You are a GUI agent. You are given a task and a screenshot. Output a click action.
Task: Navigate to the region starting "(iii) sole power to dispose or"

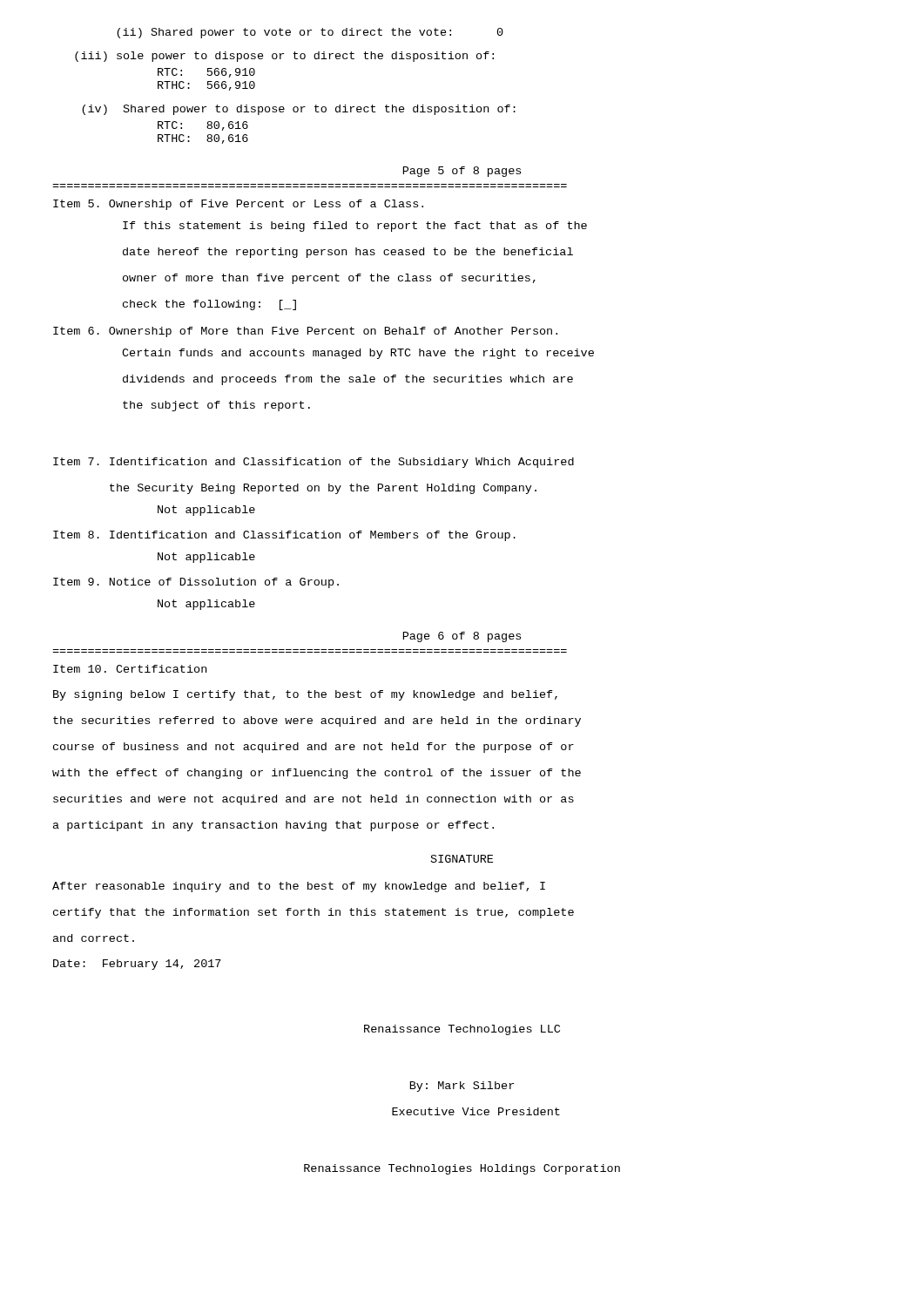(284, 57)
